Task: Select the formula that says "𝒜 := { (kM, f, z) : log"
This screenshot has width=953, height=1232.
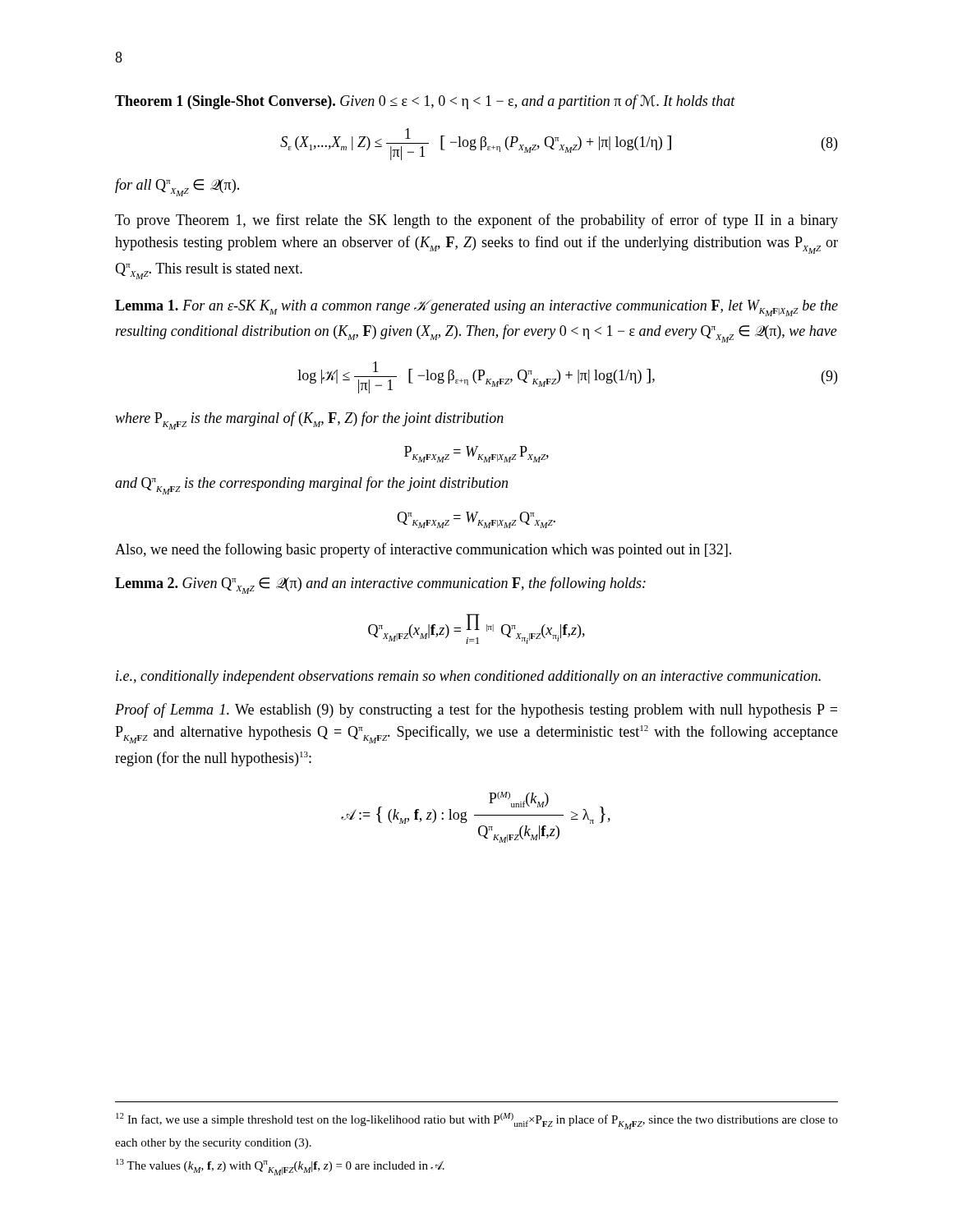Action: click(476, 816)
